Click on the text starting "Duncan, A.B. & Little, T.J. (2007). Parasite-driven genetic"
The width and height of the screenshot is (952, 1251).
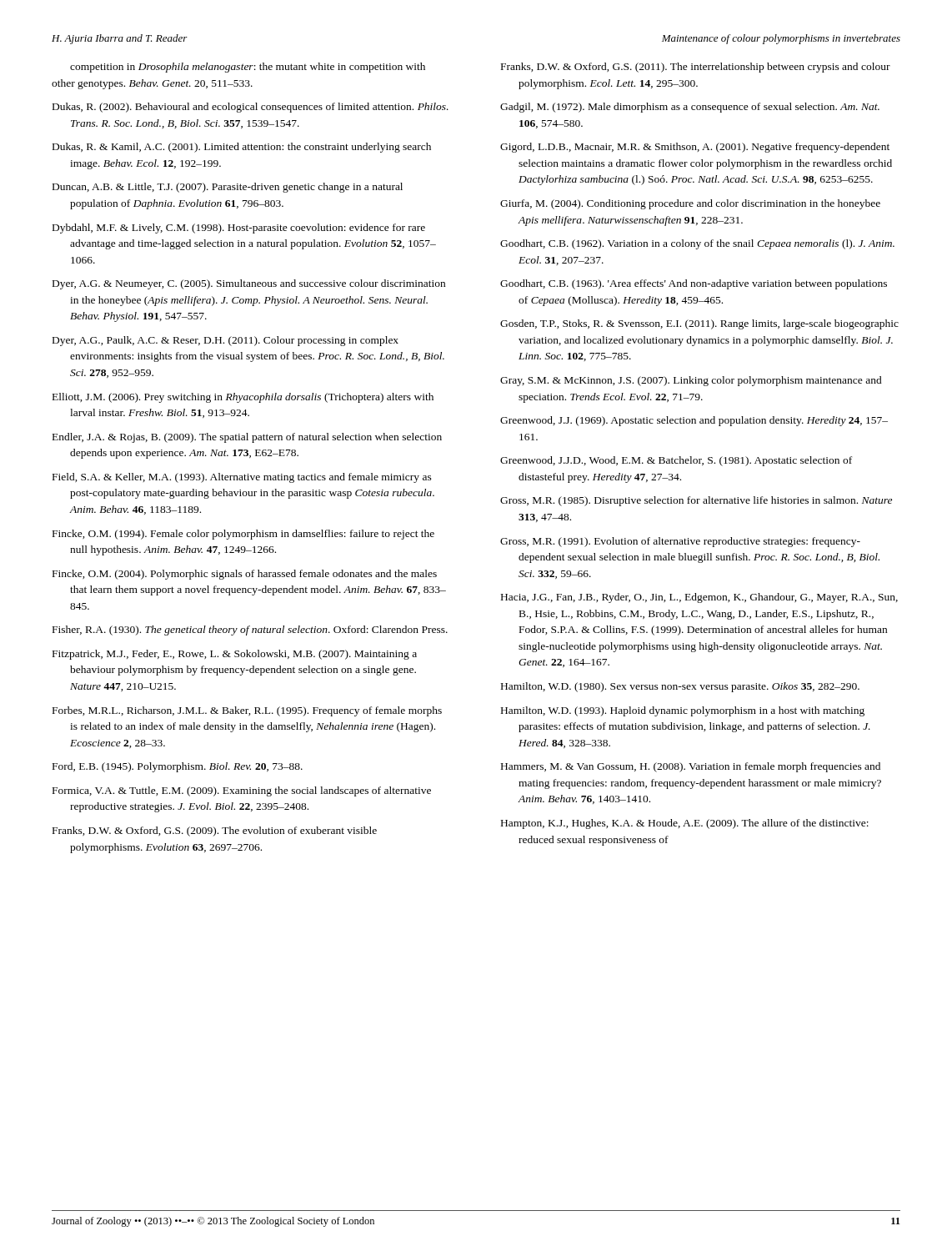pos(227,195)
